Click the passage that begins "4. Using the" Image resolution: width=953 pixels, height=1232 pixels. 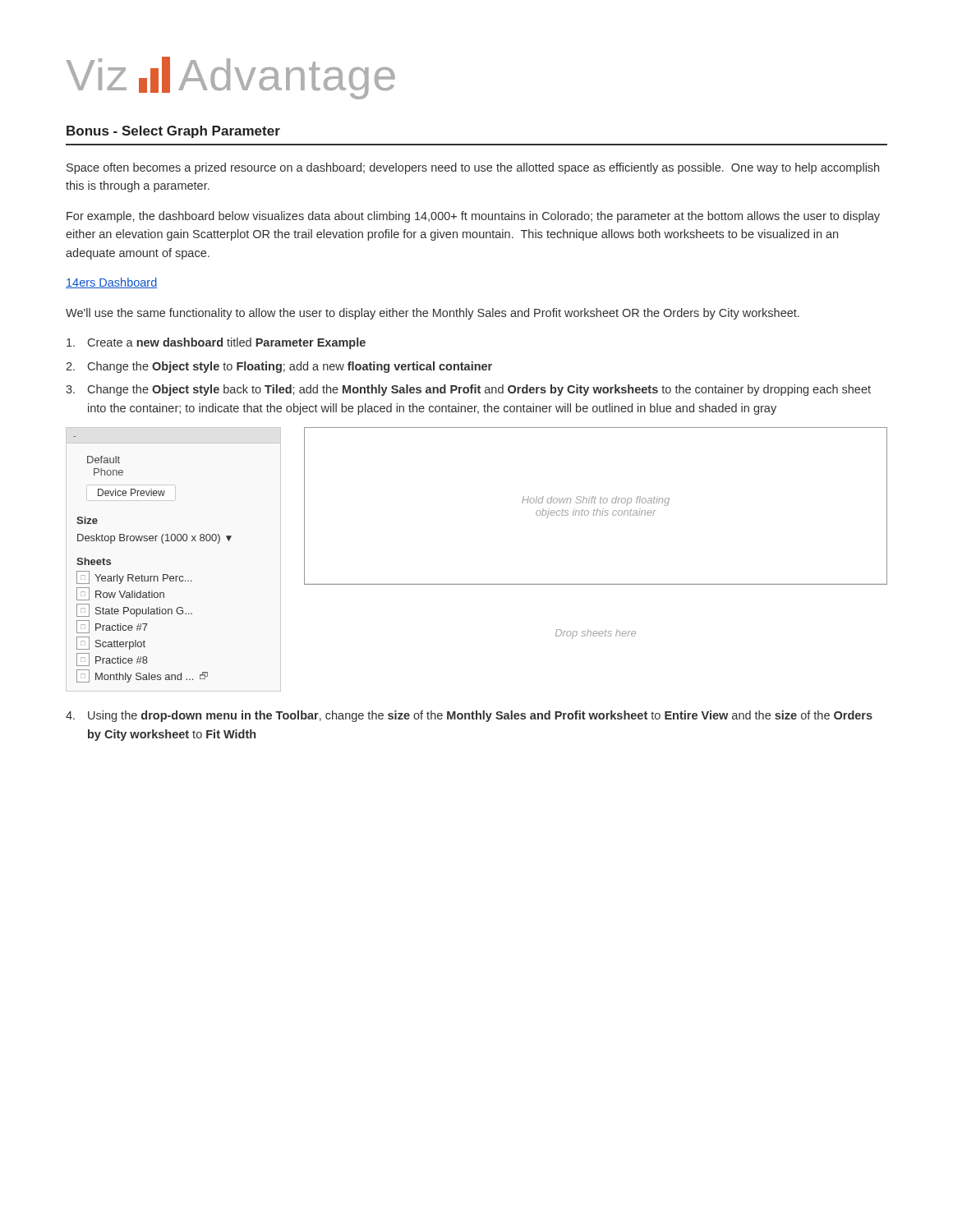[x=476, y=725]
